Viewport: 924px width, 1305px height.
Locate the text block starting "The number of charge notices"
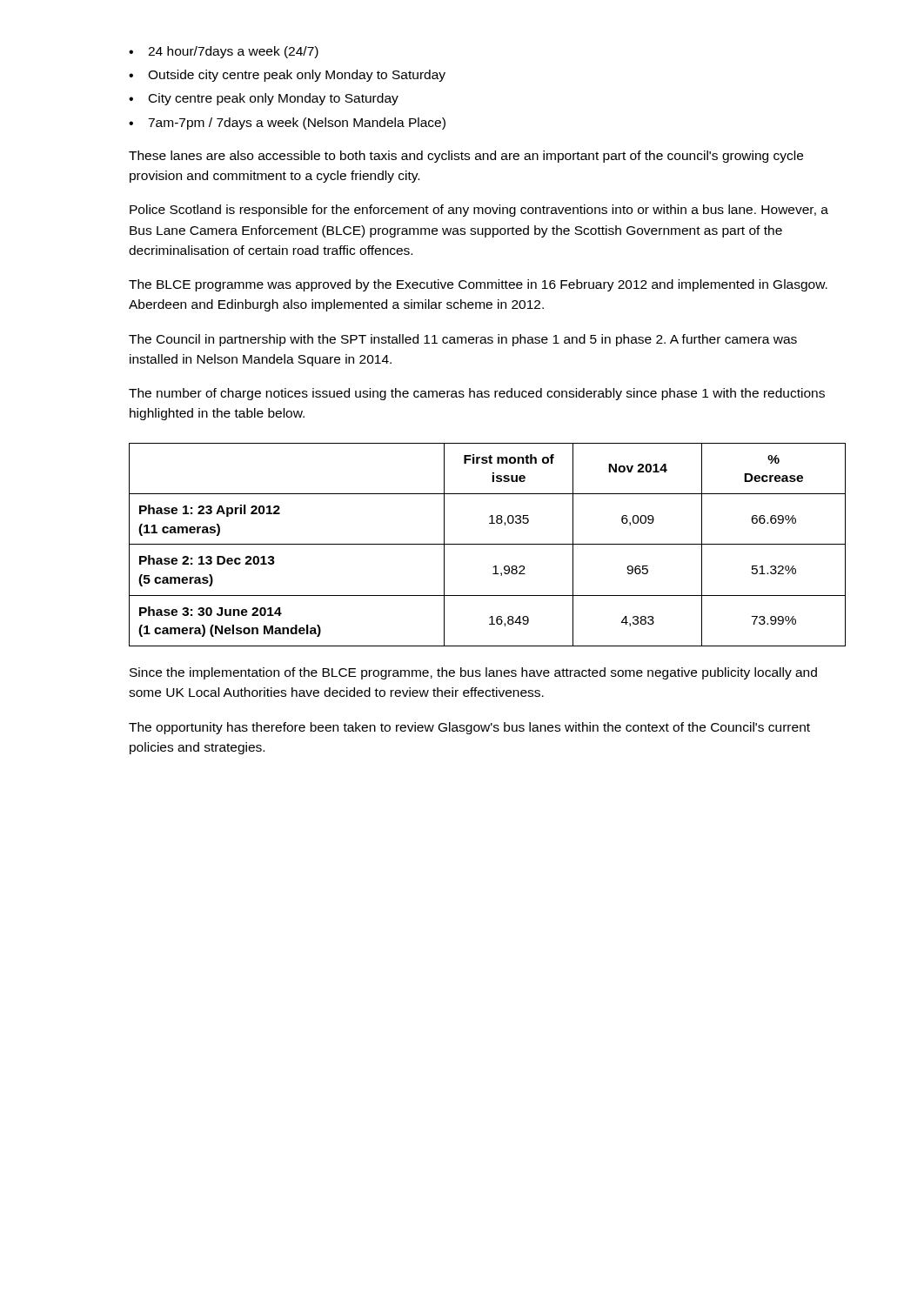(477, 403)
